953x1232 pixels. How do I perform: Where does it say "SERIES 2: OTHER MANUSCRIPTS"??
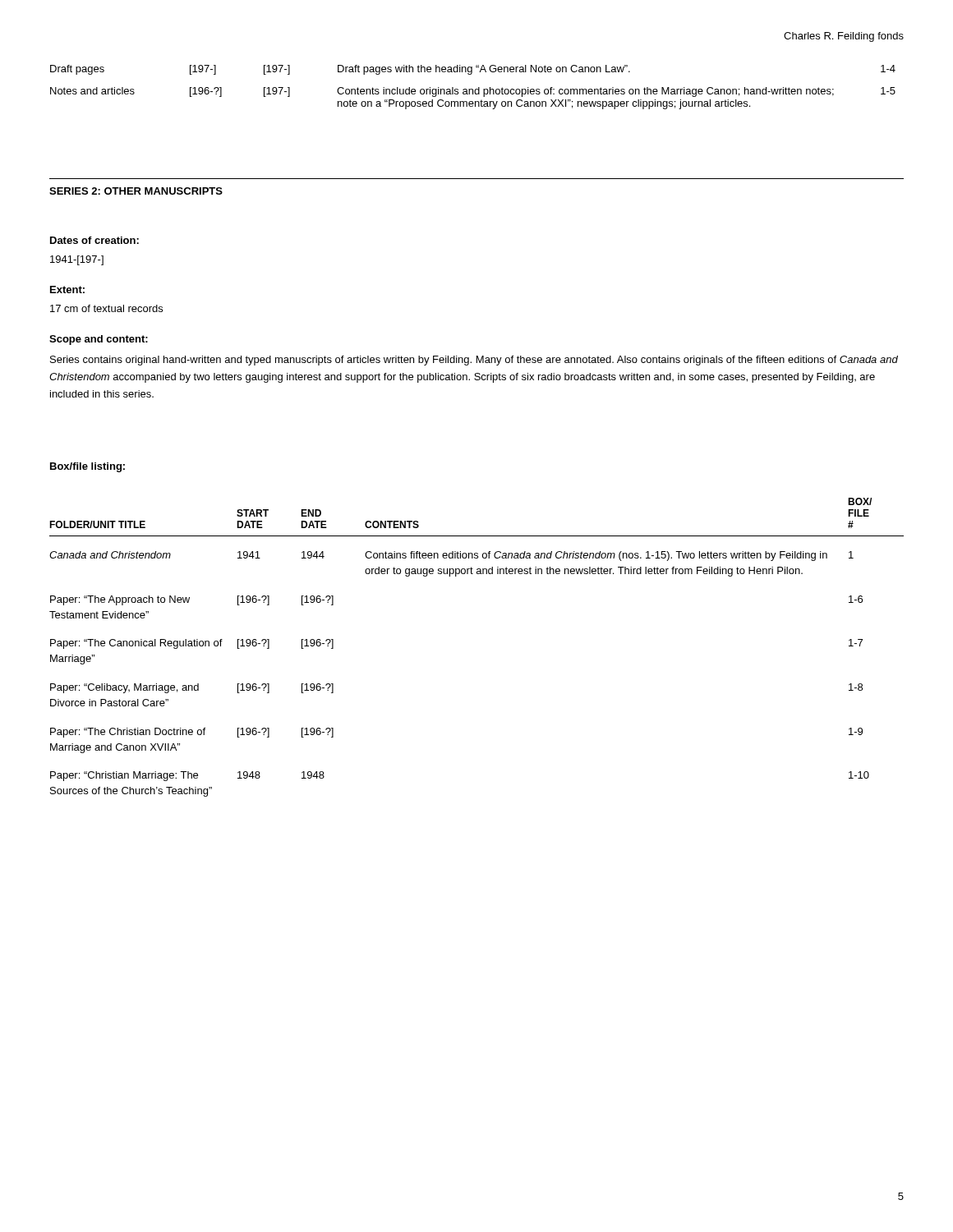[136, 191]
